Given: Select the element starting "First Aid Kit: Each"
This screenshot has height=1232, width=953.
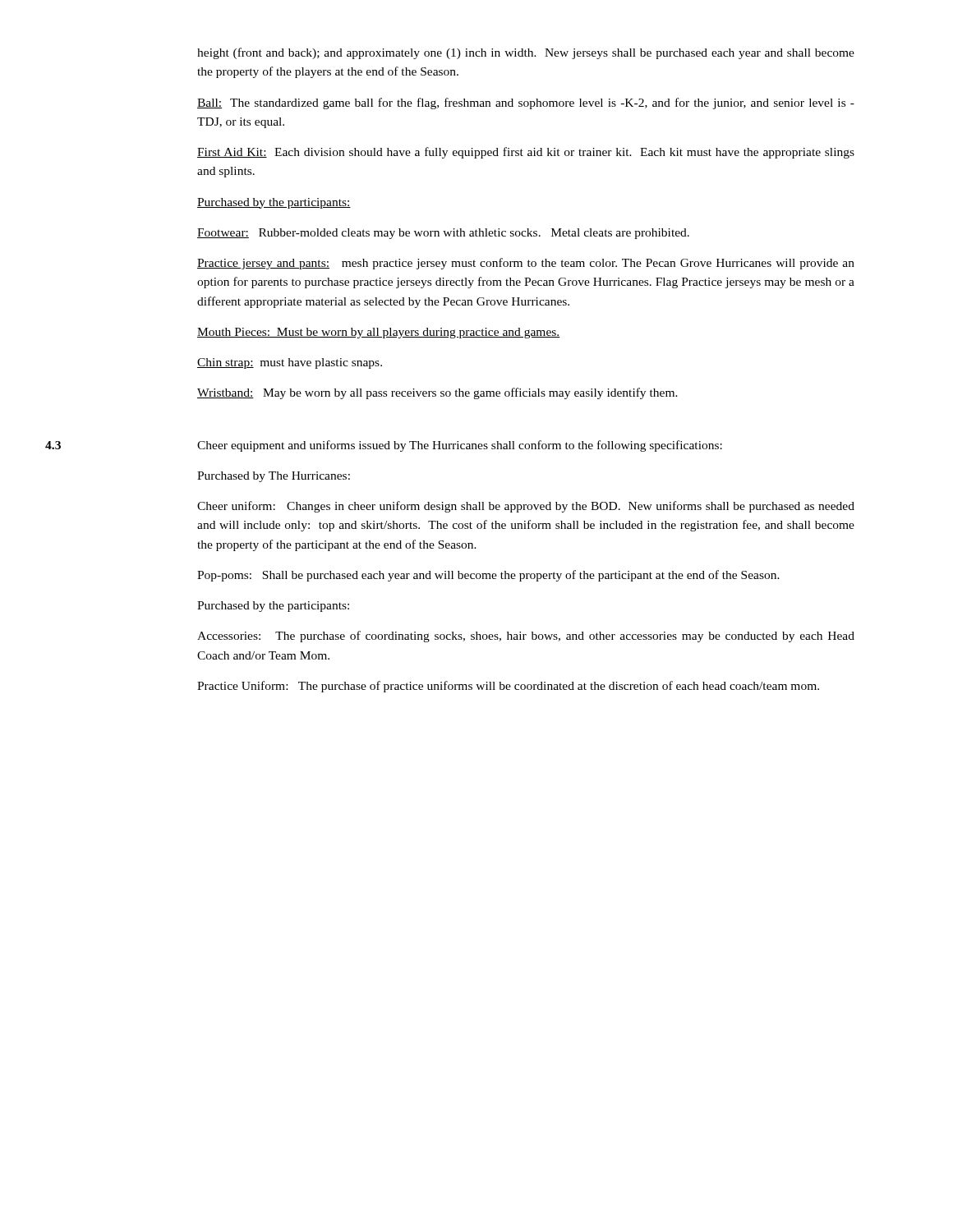Looking at the screenshot, I should (526, 161).
